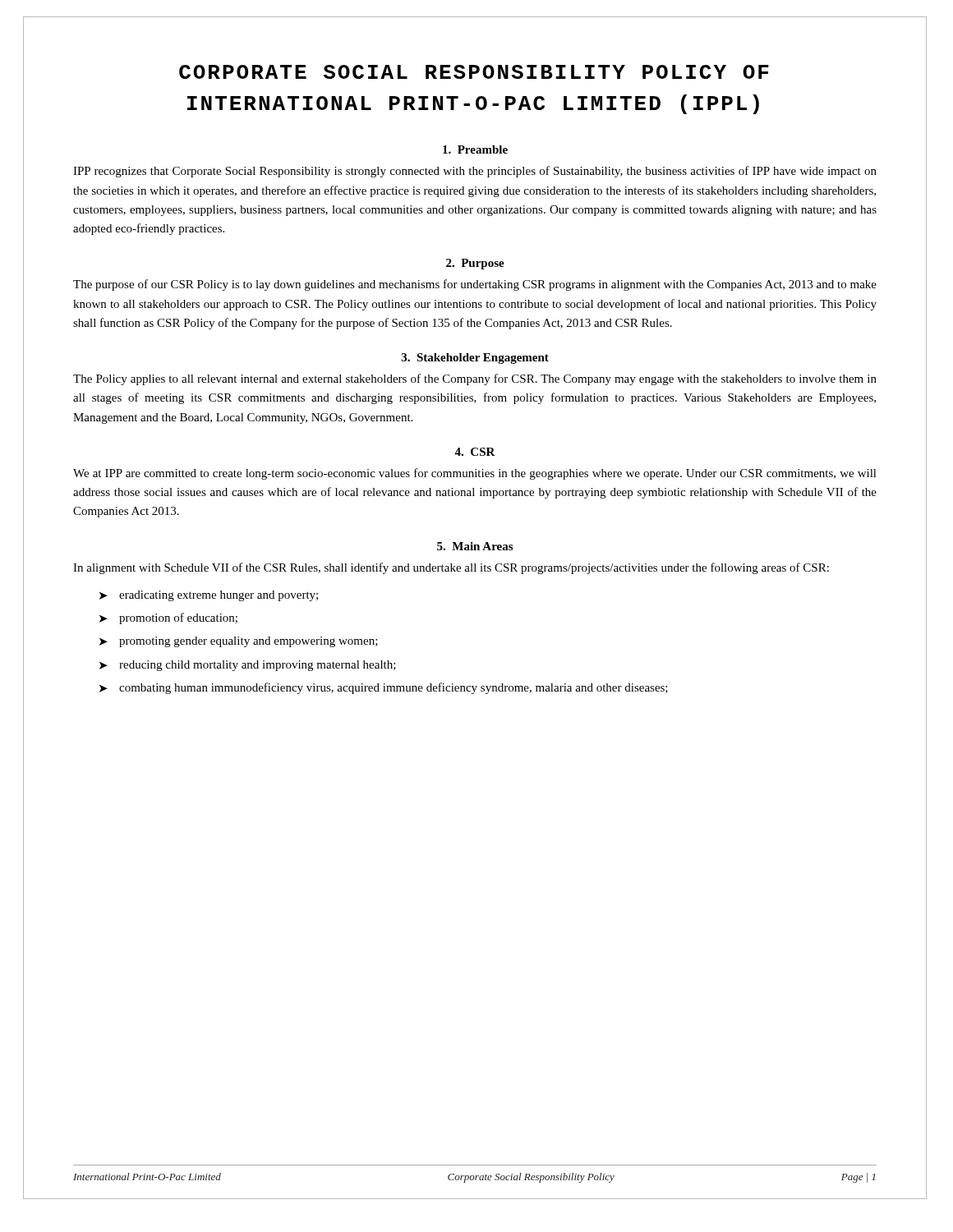Find the title containing "CORPORATE SOCIAL RESPONSIBILITY POLICY OFINTERNATIONAL PRINT-O-PAC"
The image size is (953, 1232).
click(x=475, y=89)
